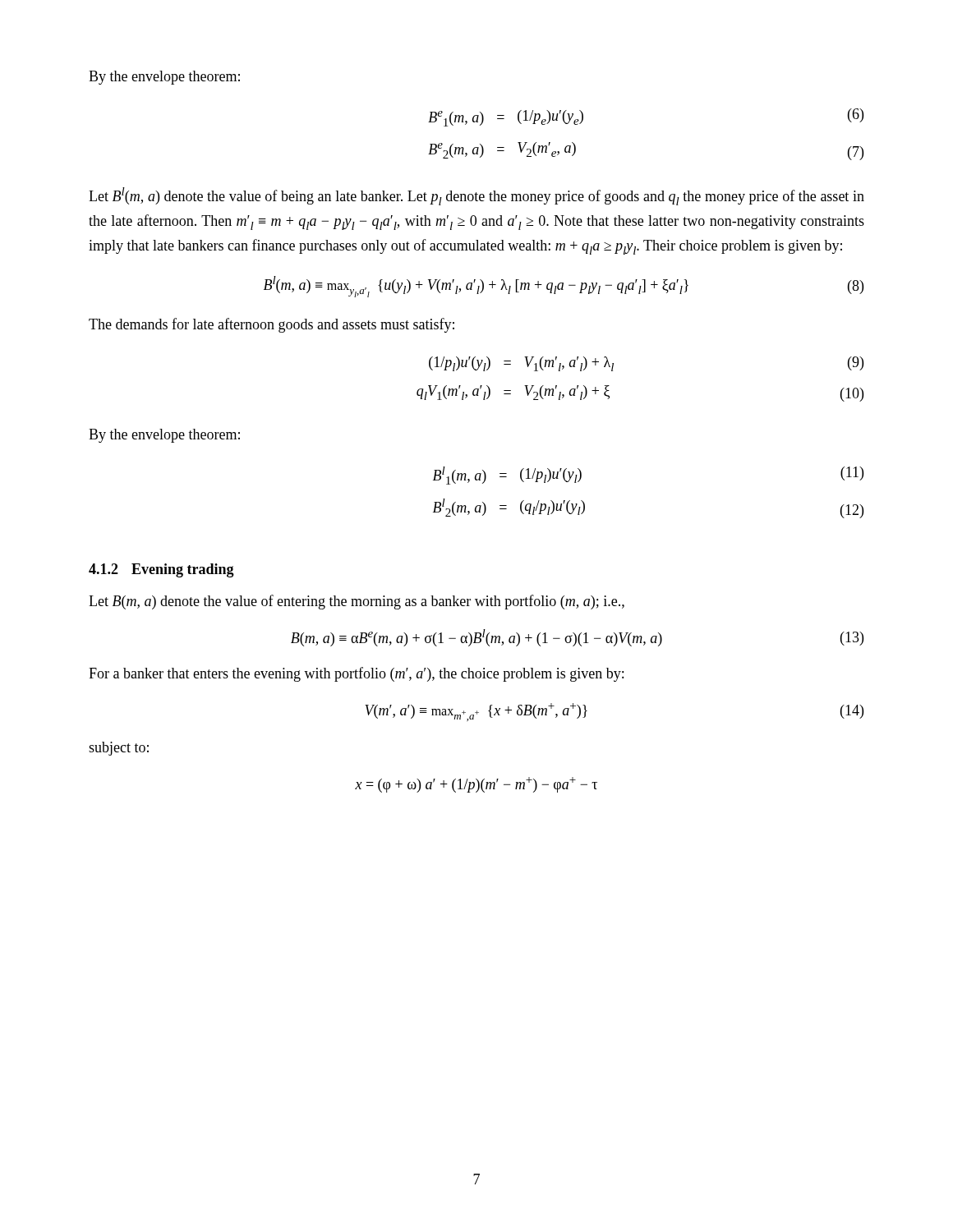Locate the text block starting "4.1.2Evening trading"
The image size is (953, 1232).
pyautogui.click(x=161, y=569)
